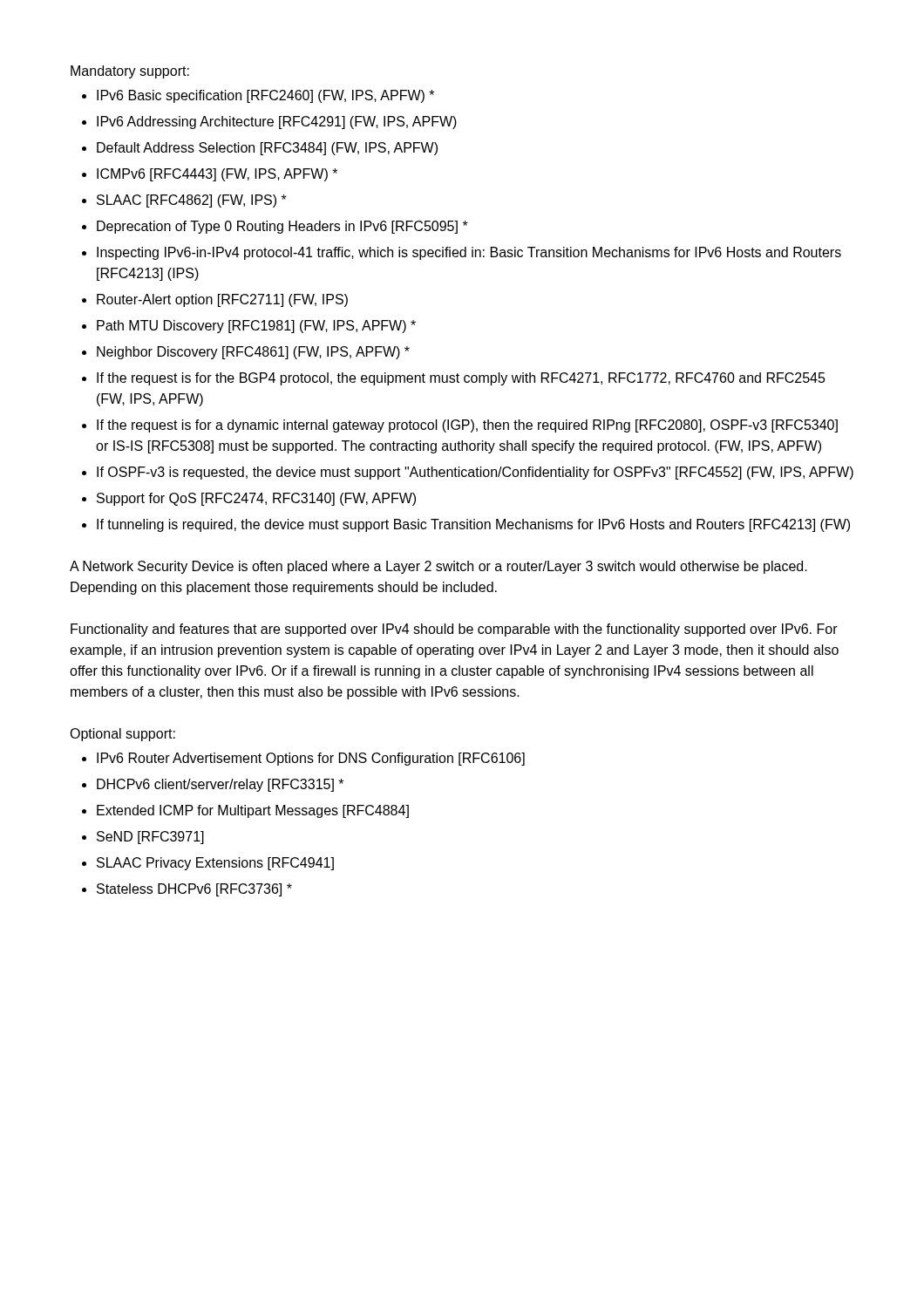Navigate to the block starting "SLAAC [RFC4862] (FW, IPS) *"
Viewport: 924px width, 1308px height.
(x=191, y=200)
